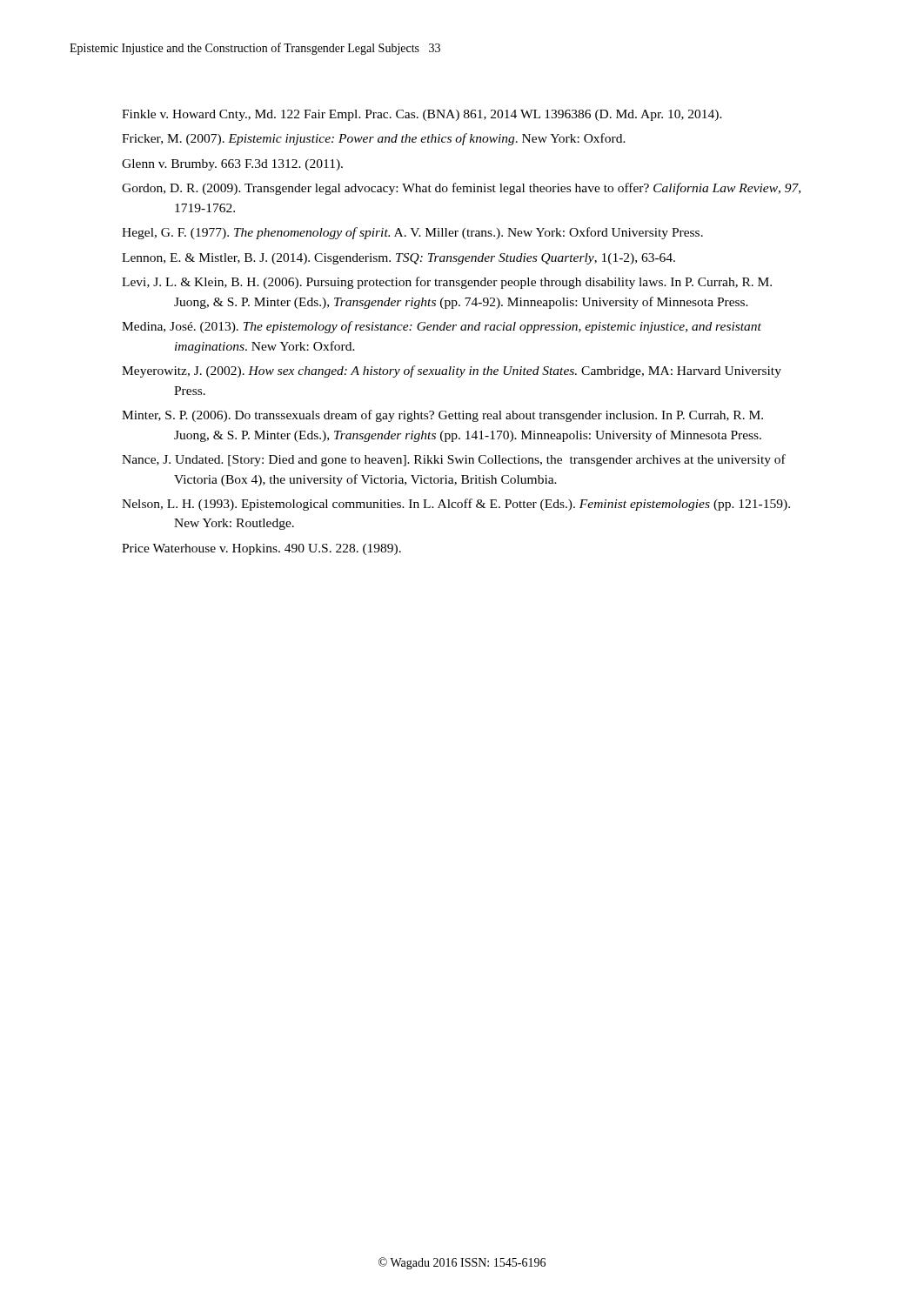The height and width of the screenshot is (1305, 924).
Task: Locate the block of text that opens with "Medina, José. (2013)."
Action: click(441, 336)
